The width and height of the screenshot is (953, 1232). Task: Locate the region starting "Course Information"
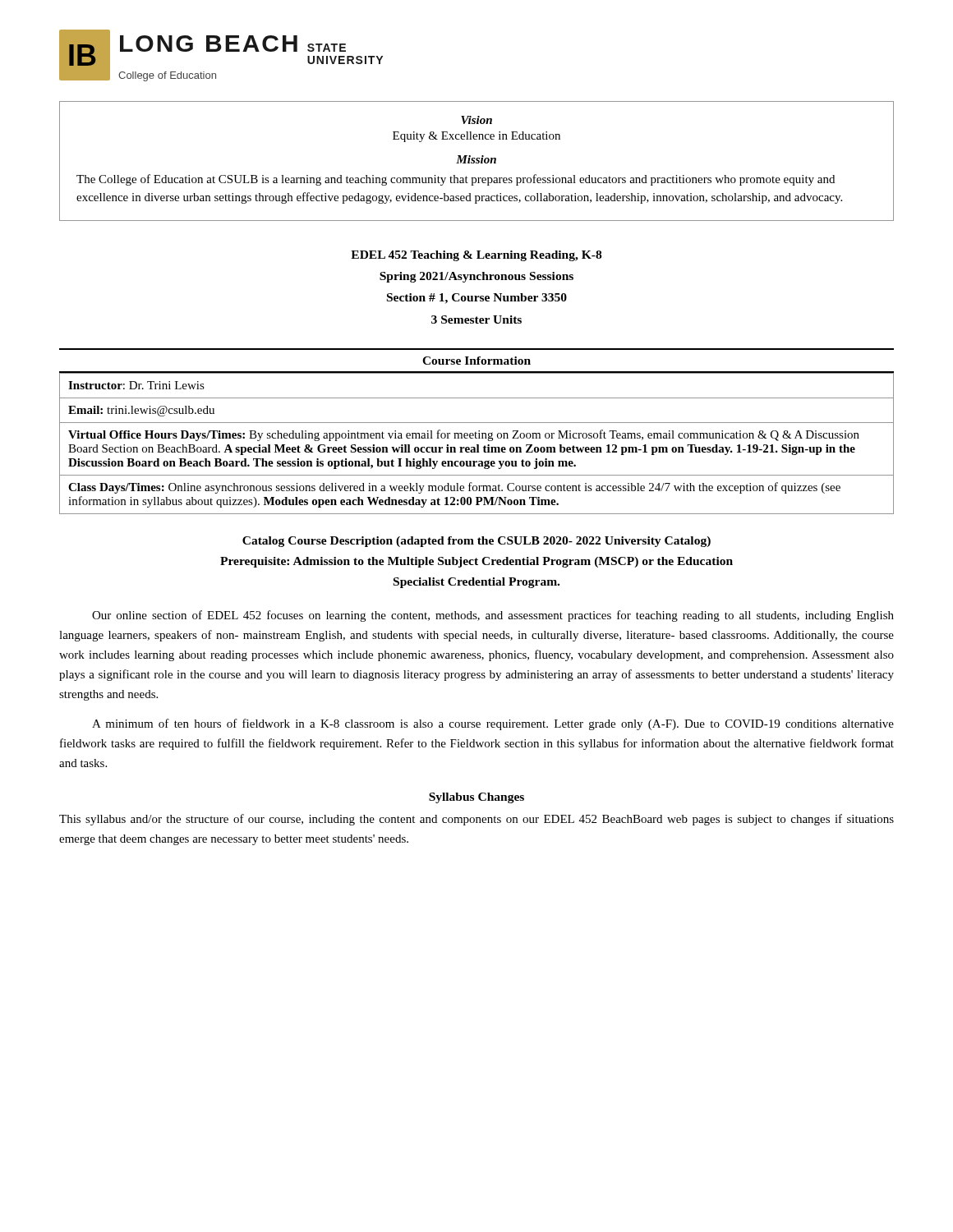(476, 360)
